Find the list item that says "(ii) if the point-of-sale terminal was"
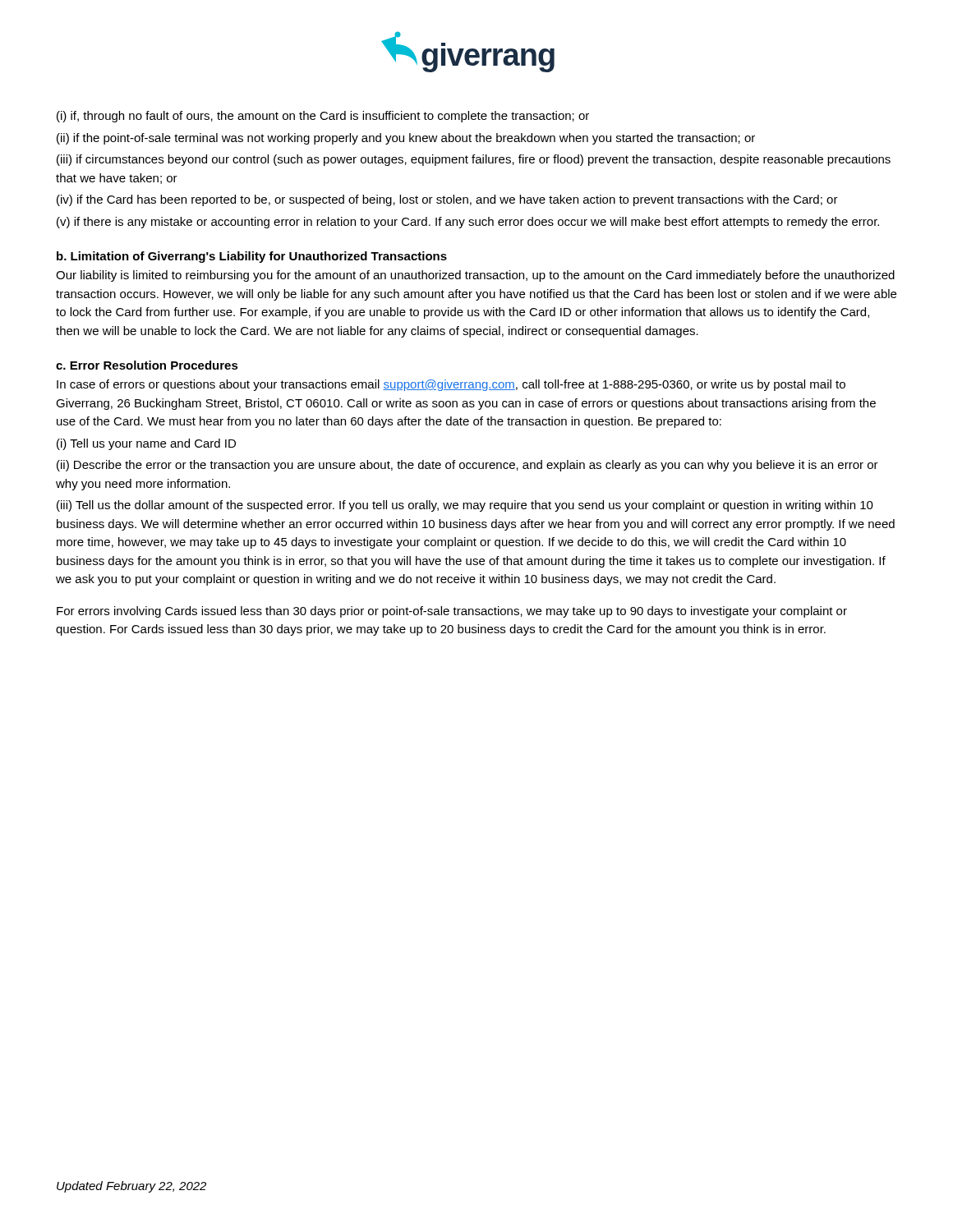953x1232 pixels. tap(406, 137)
